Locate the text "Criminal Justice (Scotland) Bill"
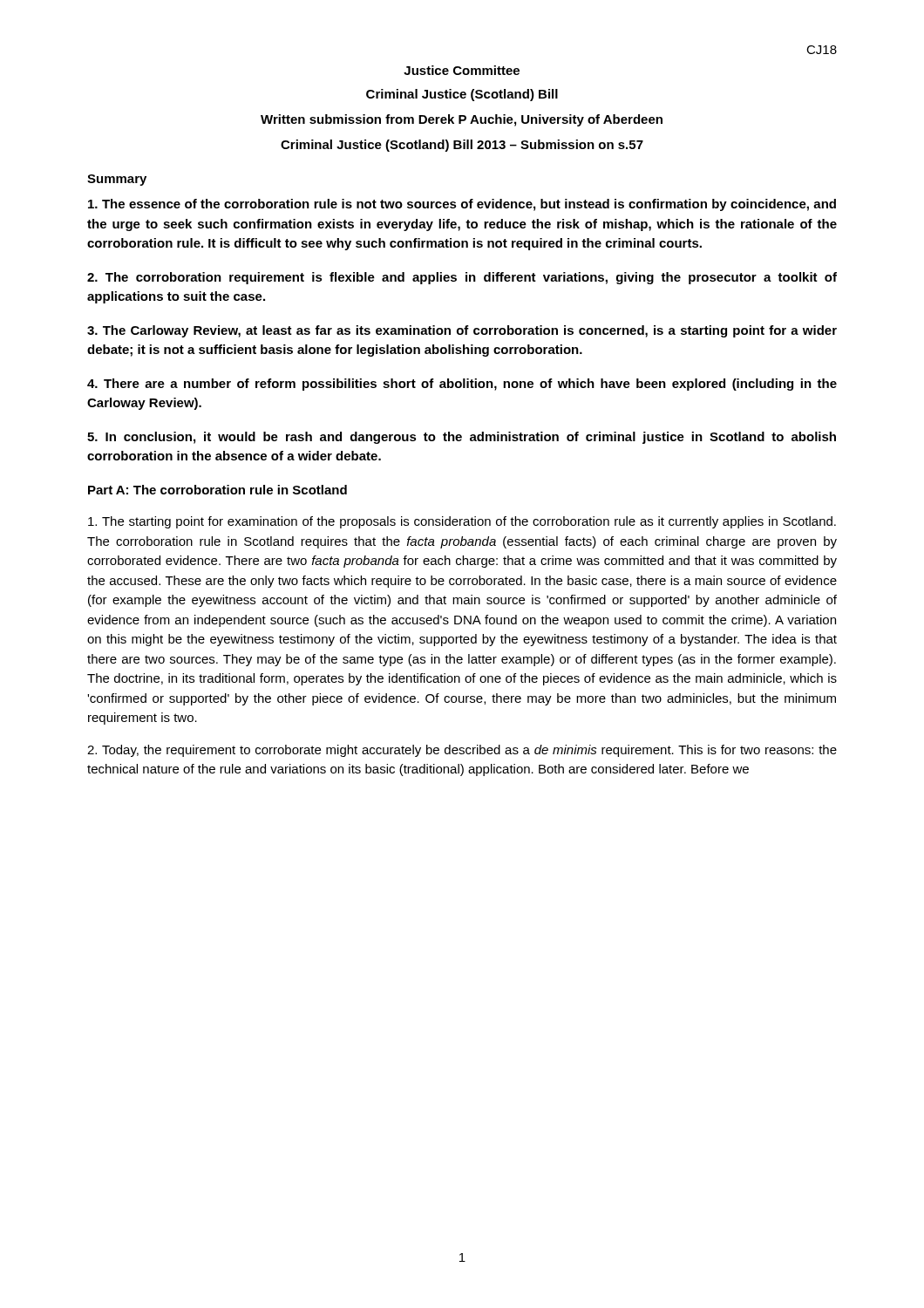The height and width of the screenshot is (1308, 924). click(462, 94)
